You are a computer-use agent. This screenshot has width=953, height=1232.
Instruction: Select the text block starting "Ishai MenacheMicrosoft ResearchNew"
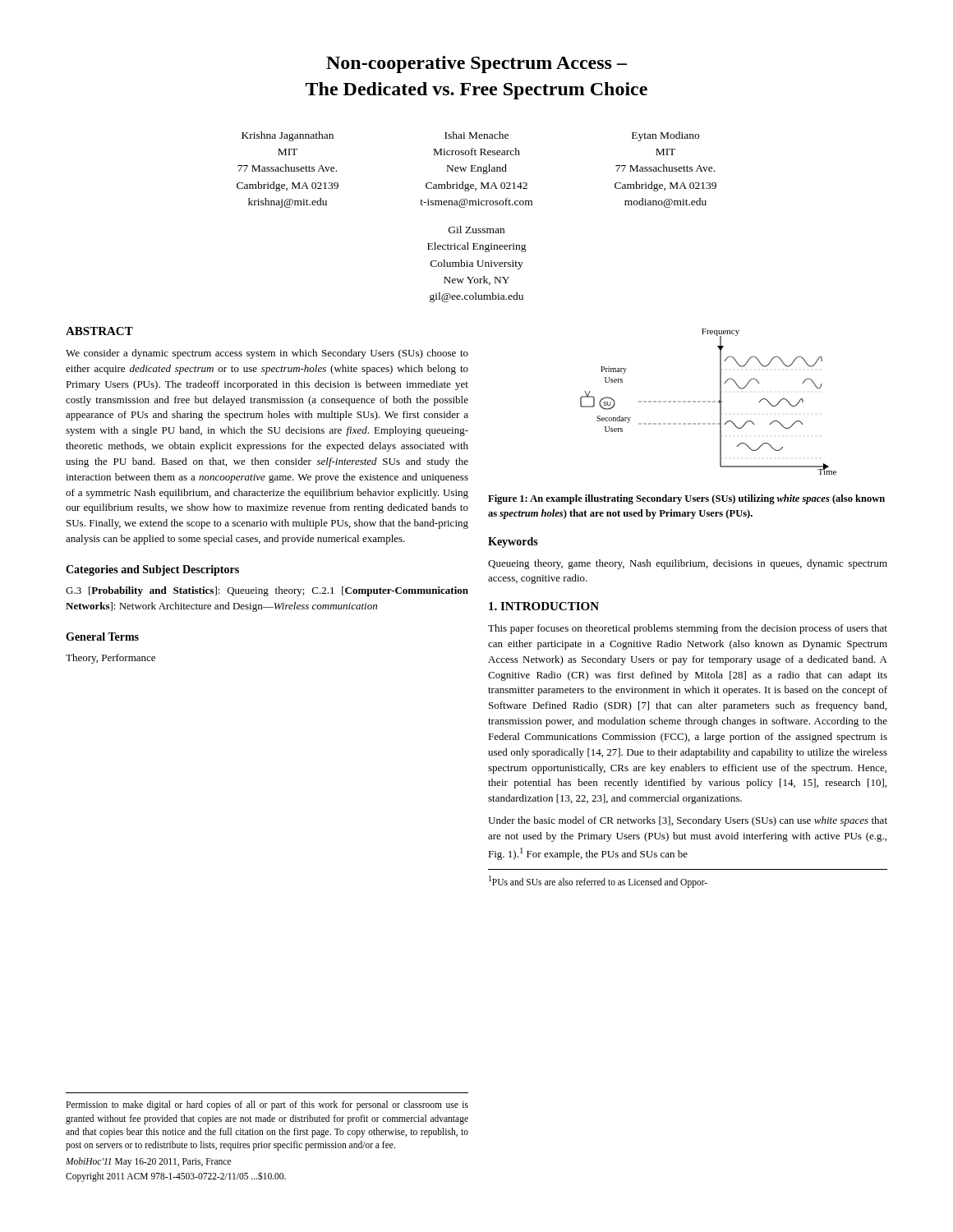pos(476,168)
